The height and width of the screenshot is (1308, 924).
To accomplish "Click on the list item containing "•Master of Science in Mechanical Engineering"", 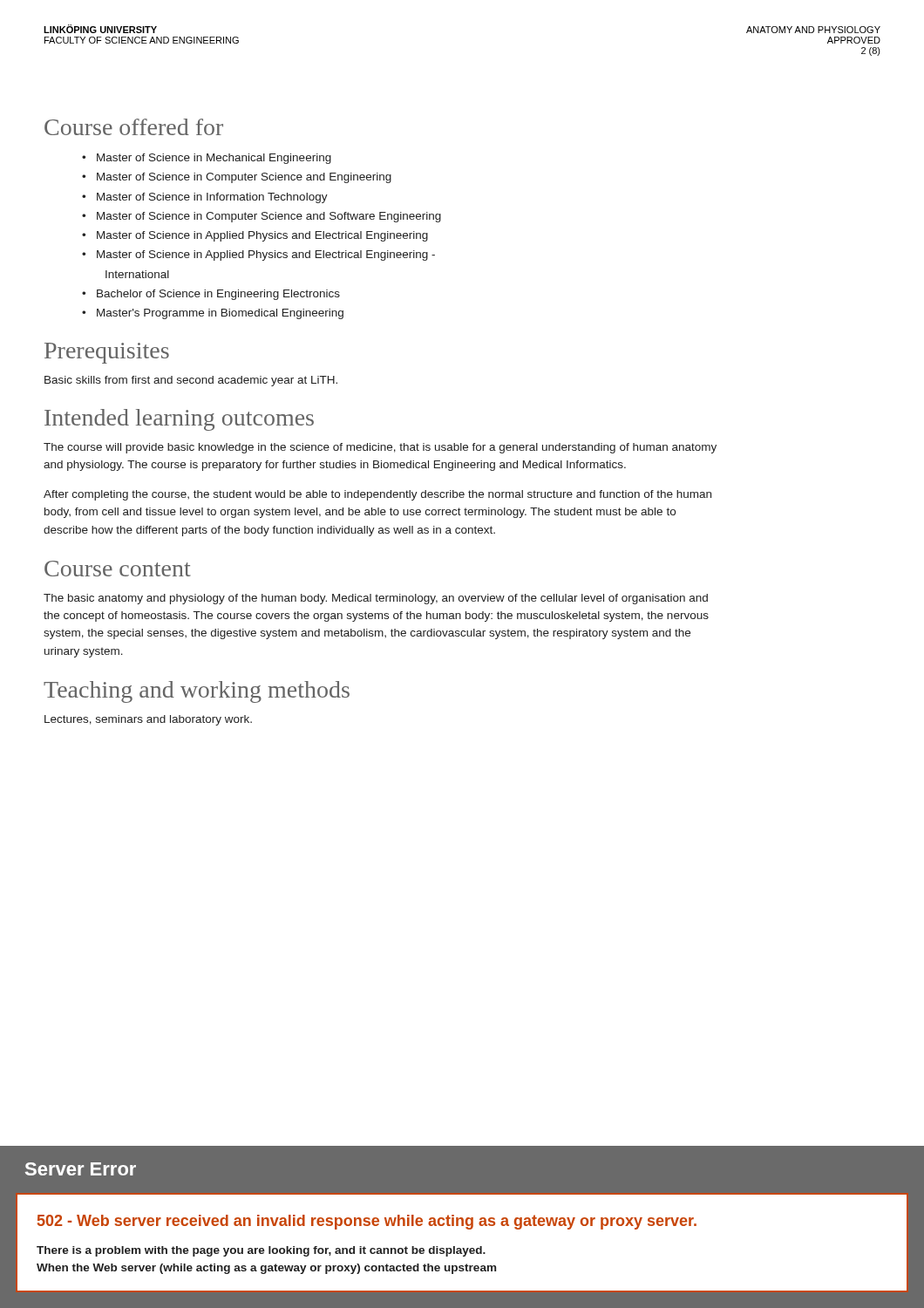I will point(207,158).
